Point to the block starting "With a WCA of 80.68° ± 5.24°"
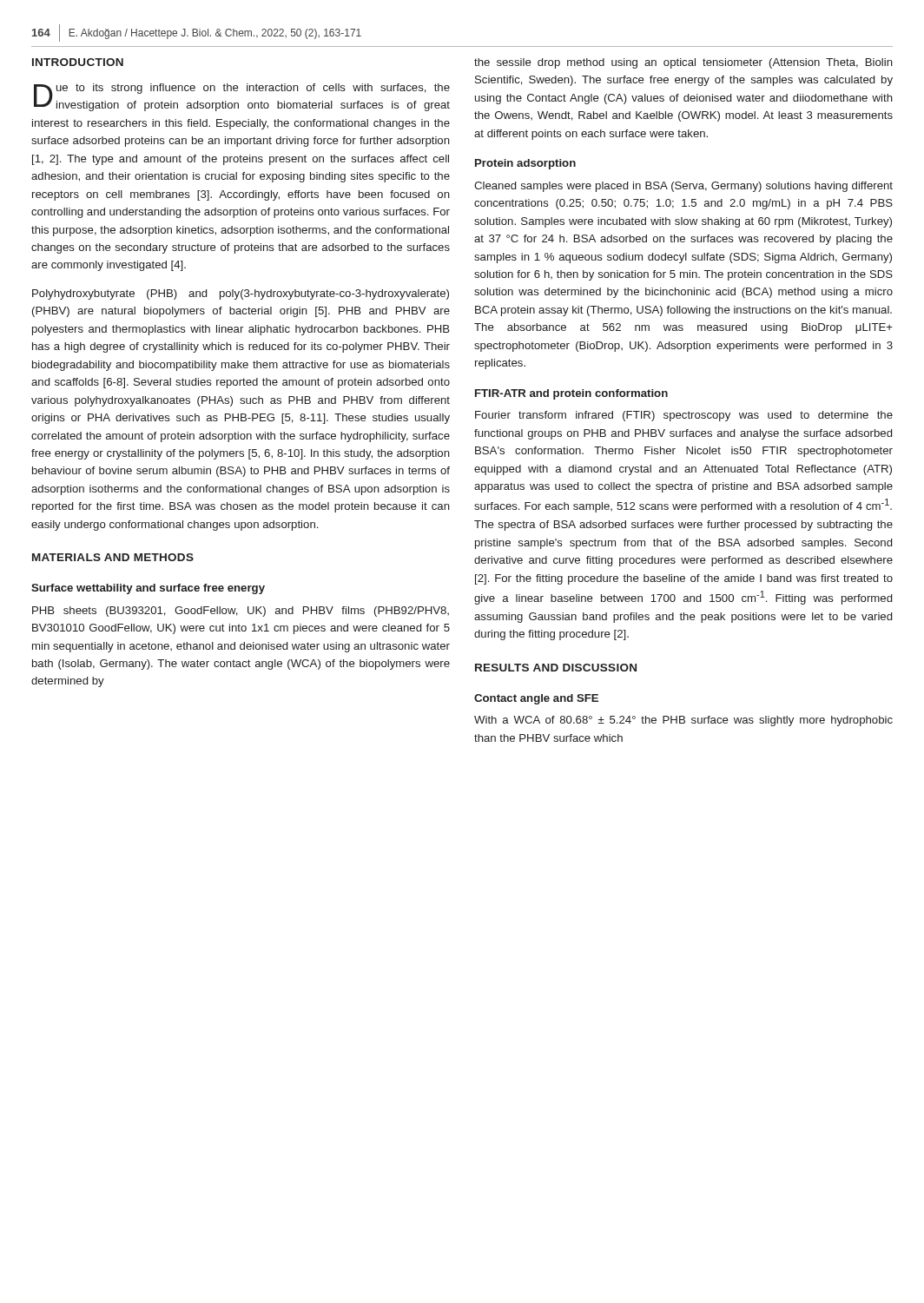This screenshot has width=924, height=1303. [x=683, y=729]
